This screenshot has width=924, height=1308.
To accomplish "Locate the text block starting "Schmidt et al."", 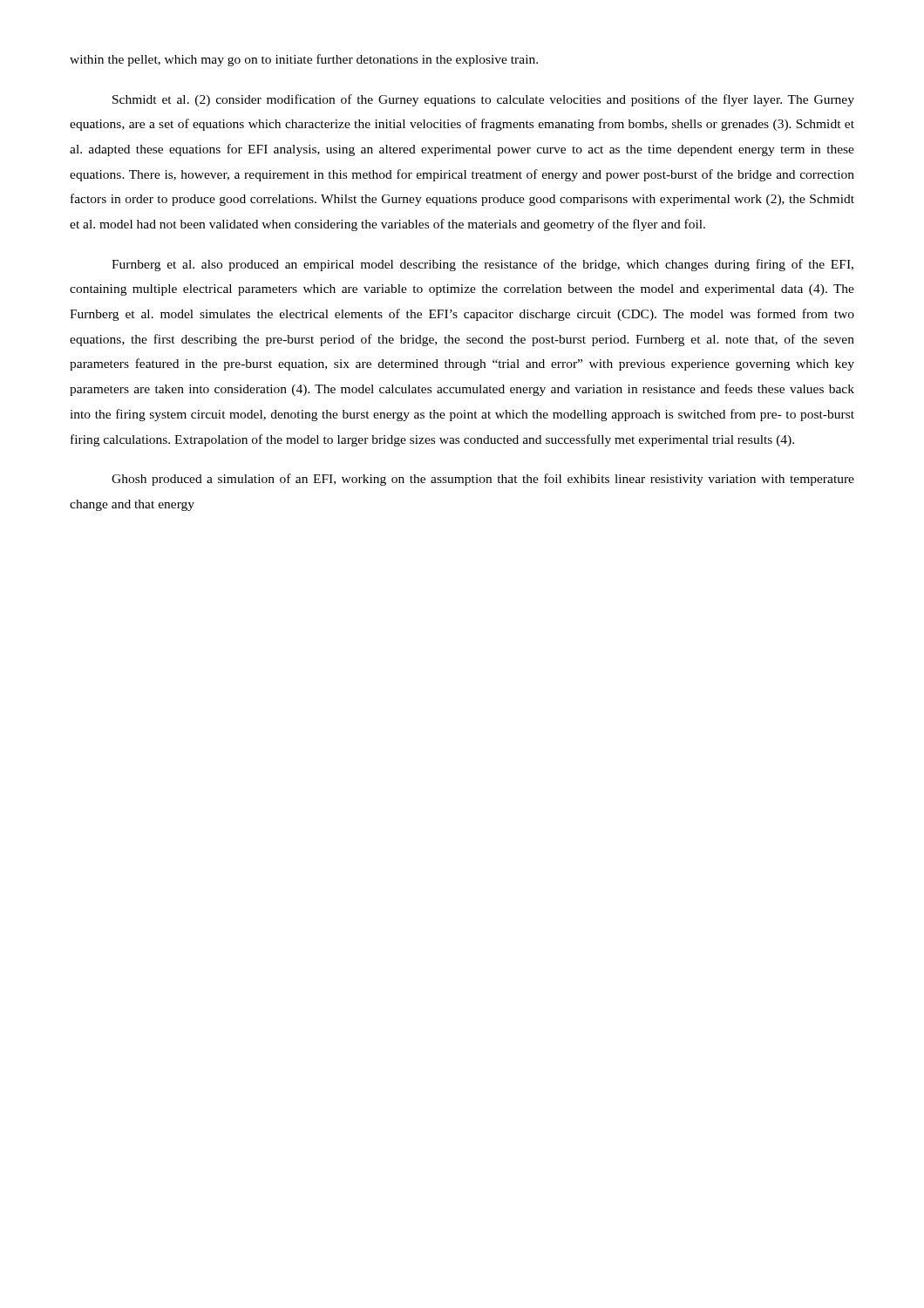I will [x=462, y=161].
